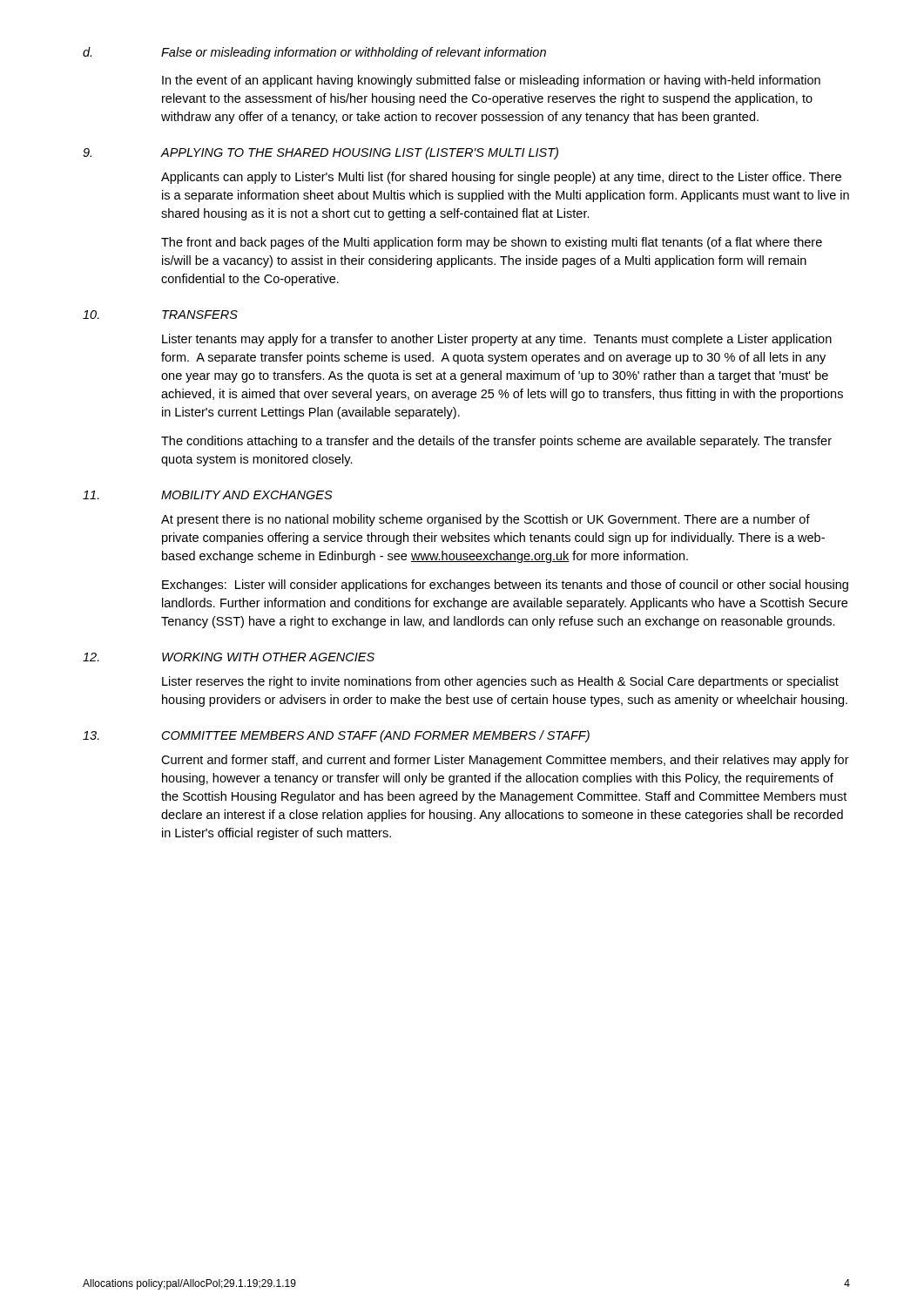Where is the passage that starts "Lister reserves the right to invite nominations"?
The width and height of the screenshot is (924, 1307).
505,691
